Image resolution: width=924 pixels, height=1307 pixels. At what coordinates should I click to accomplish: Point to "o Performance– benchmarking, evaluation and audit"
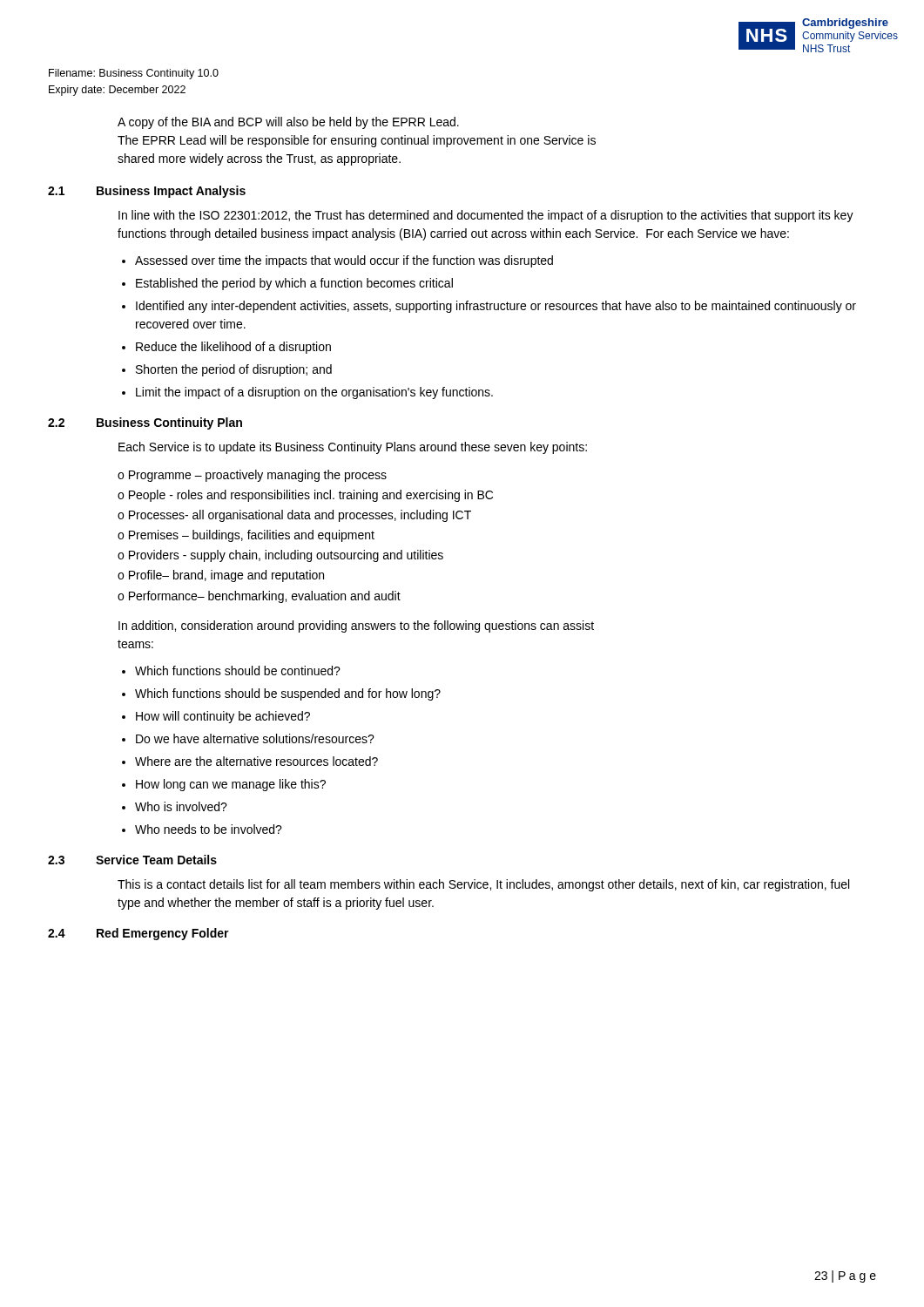[x=259, y=596]
